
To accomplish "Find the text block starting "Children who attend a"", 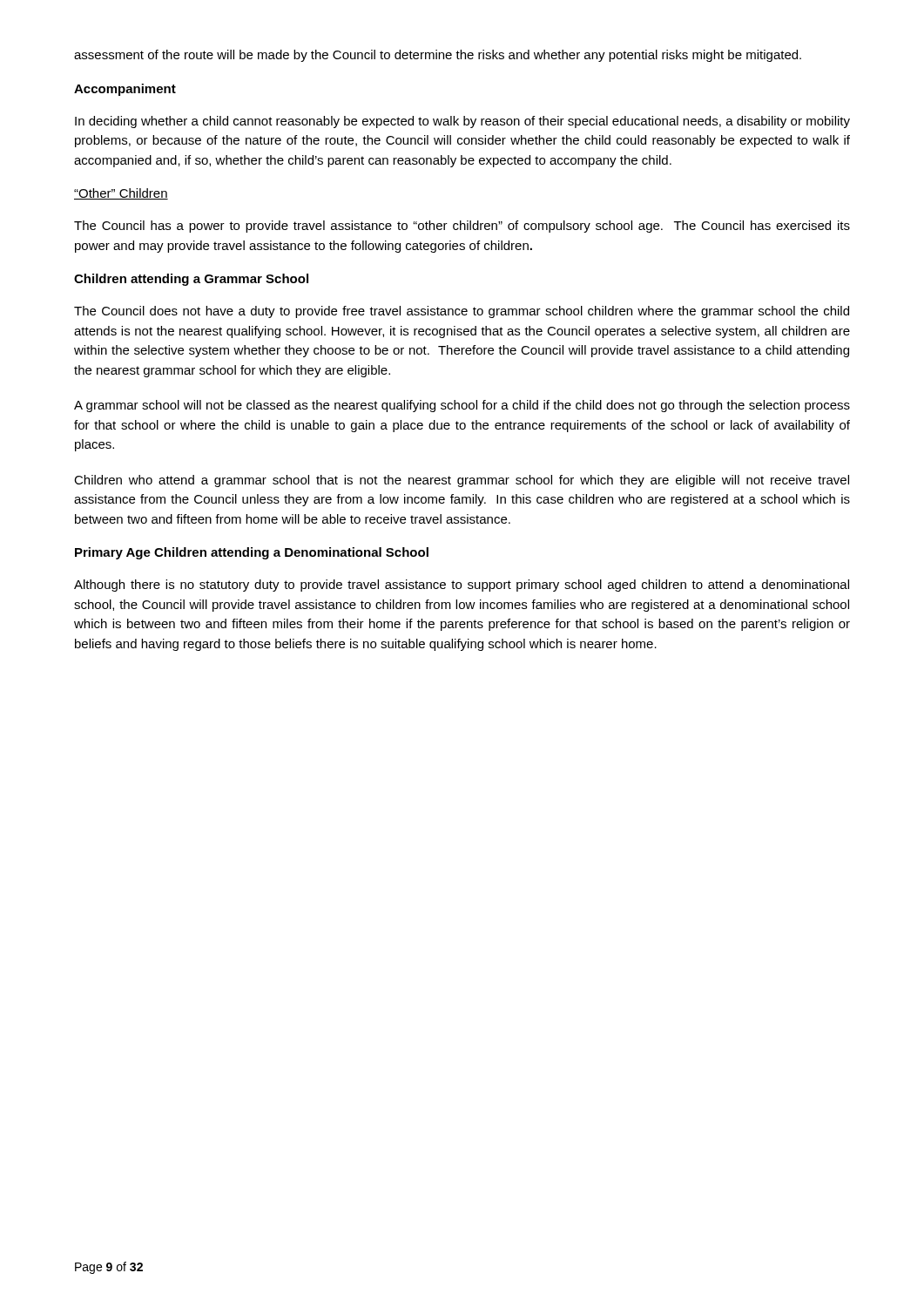I will (462, 499).
